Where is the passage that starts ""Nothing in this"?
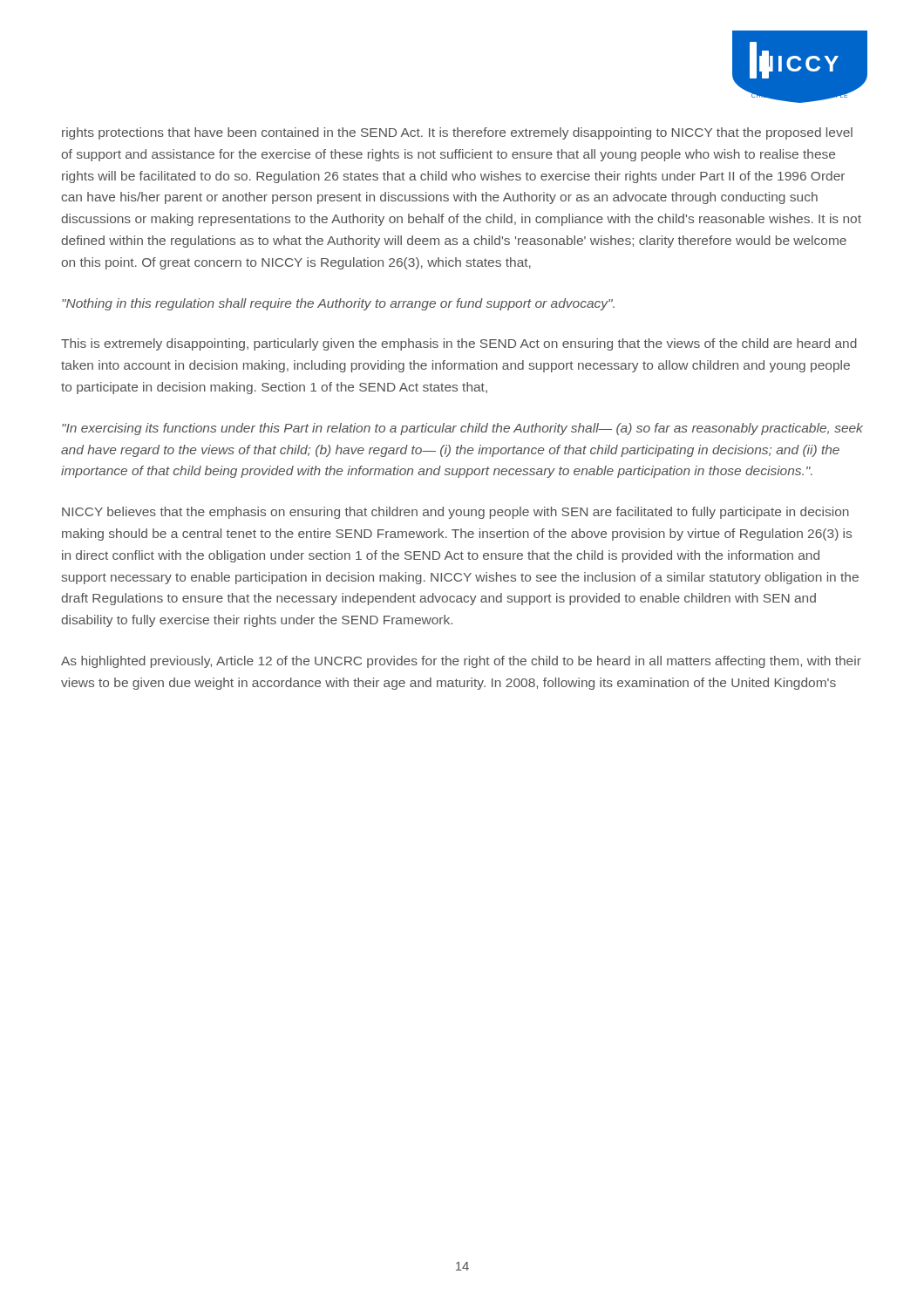Image resolution: width=924 pixels, height=1308 pixels. coord(339,303)
